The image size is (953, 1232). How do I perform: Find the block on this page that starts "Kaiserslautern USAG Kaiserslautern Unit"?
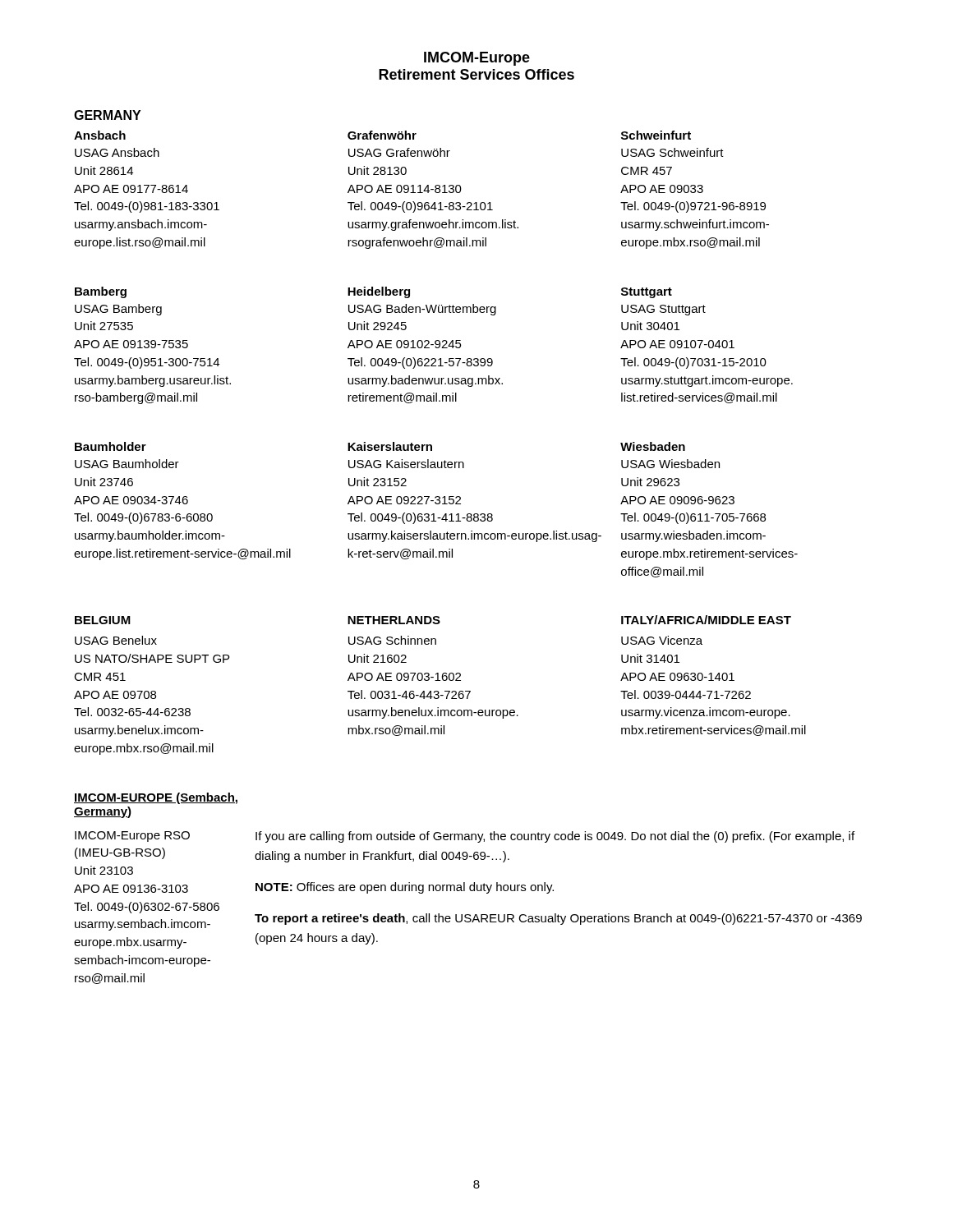click(x=390, y=446)
